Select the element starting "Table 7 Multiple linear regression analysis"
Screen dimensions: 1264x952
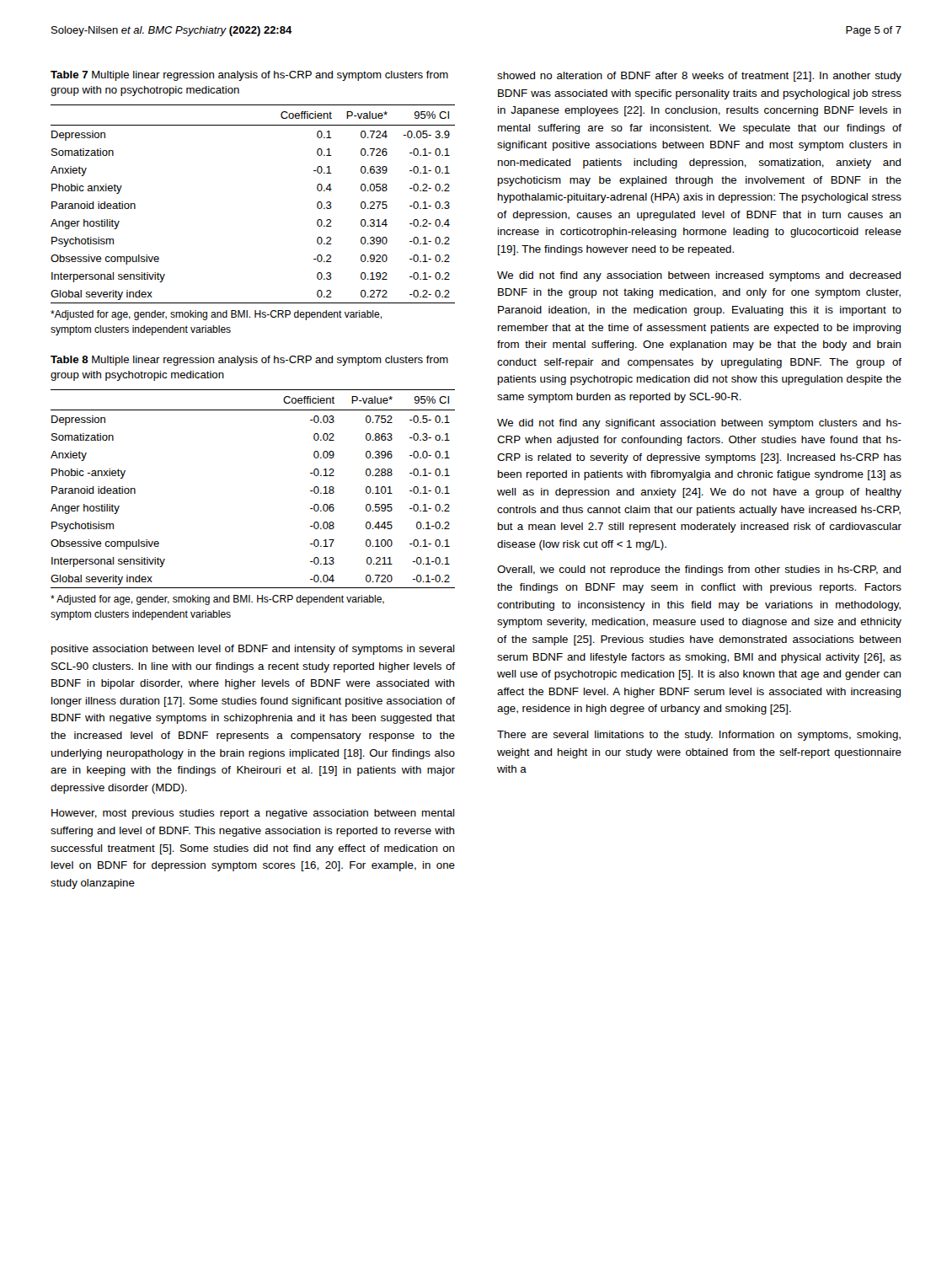point(249,82)
